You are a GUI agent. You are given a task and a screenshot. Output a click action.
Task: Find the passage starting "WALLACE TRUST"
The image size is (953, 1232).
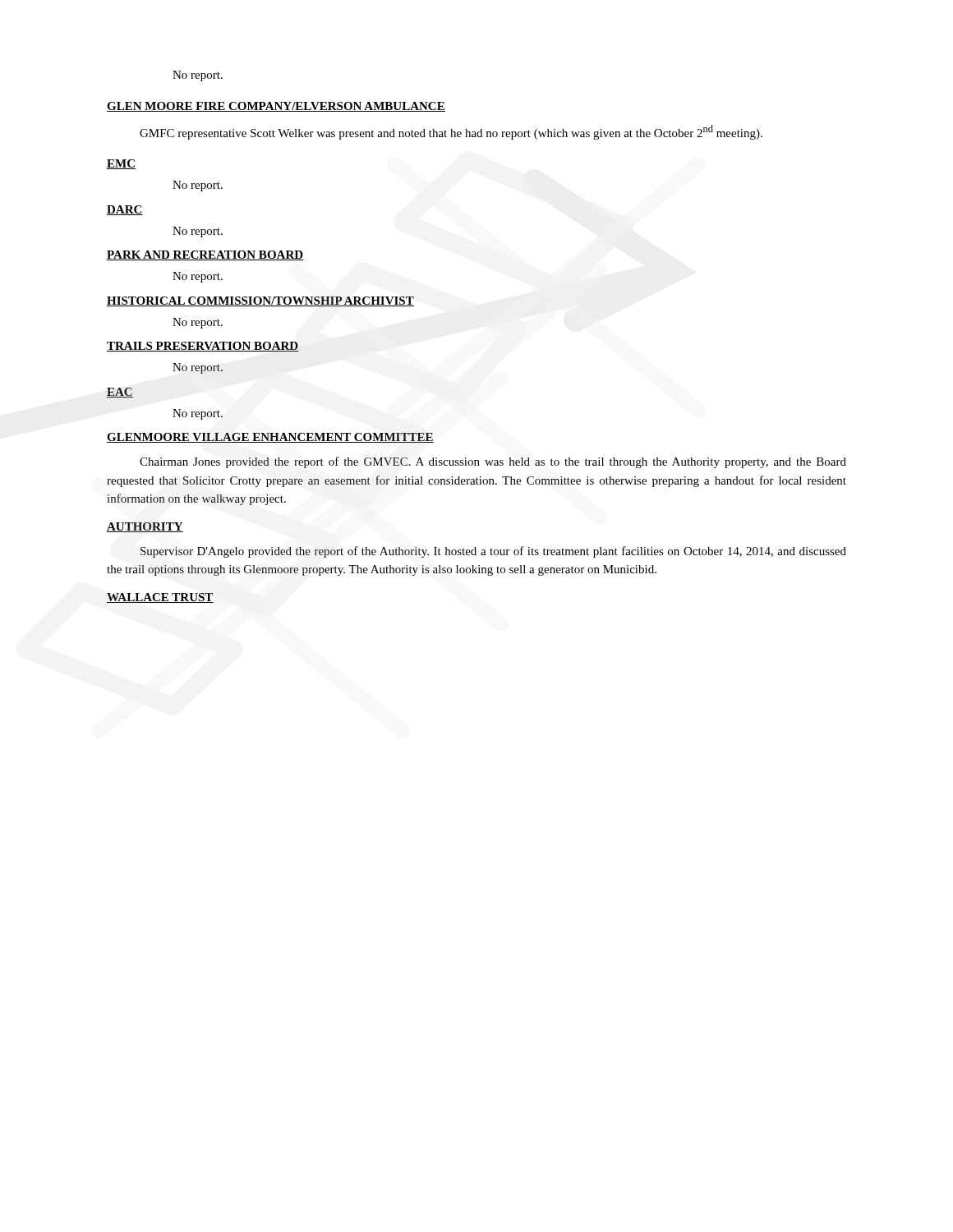(160, 597)
